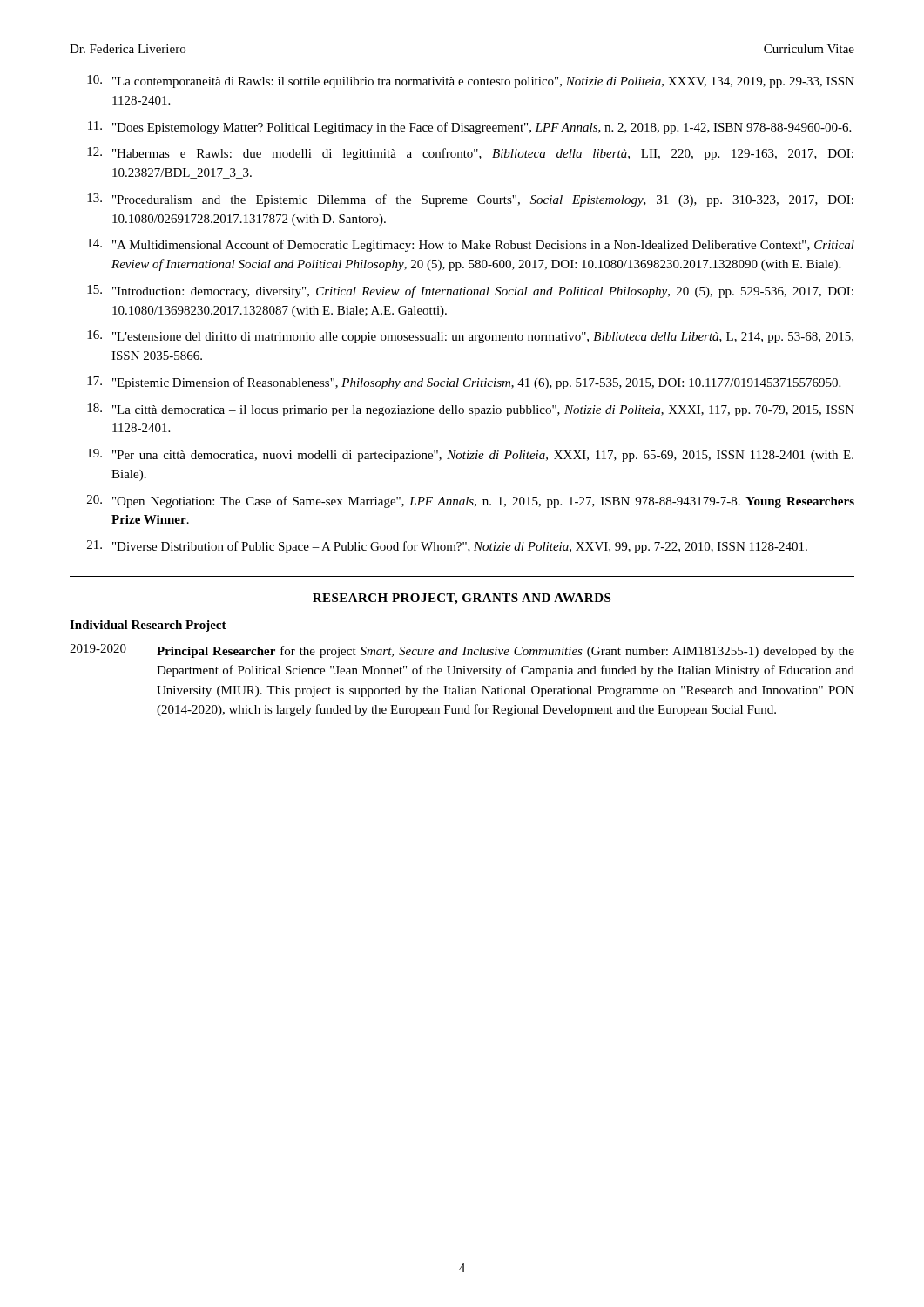Screen dimensions: 1307x924
Task: Point to the section header beginning "RESEARCH PROJECT, GRANTS AND"
Action: (x=462, y=597)
